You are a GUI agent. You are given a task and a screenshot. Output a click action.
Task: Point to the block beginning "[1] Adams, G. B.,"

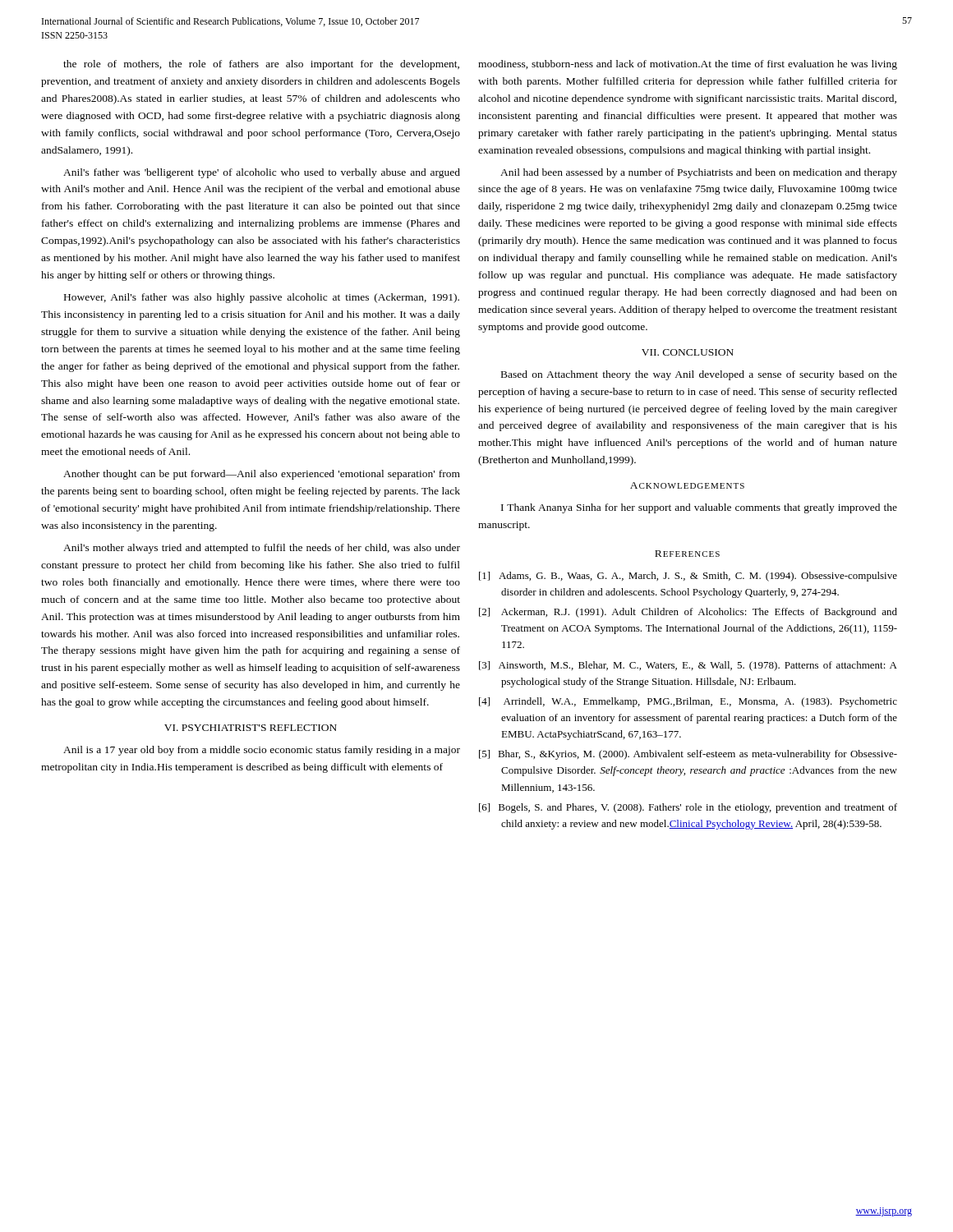tap(699, 584)
